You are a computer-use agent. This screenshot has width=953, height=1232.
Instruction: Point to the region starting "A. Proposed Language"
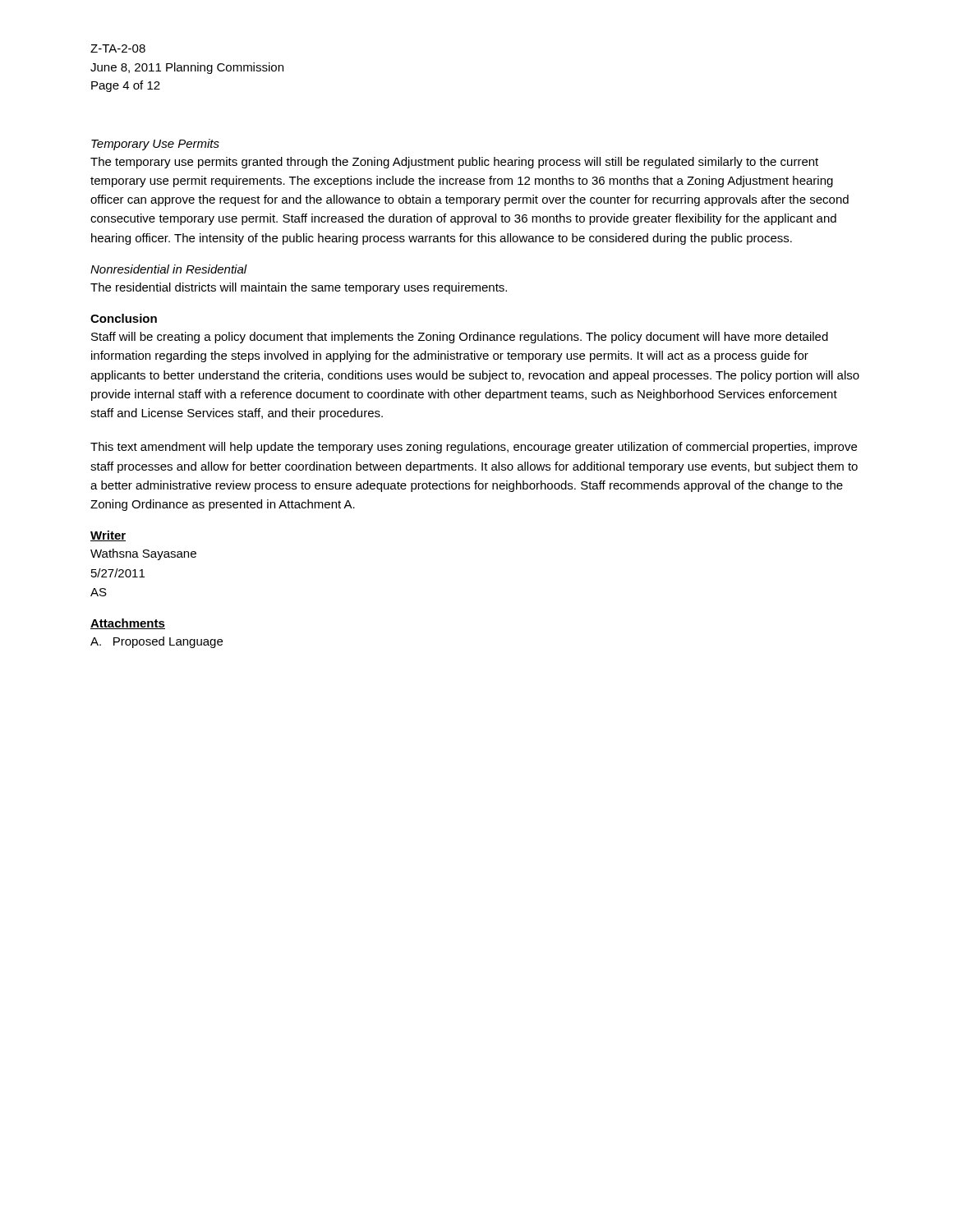point(157,641)
